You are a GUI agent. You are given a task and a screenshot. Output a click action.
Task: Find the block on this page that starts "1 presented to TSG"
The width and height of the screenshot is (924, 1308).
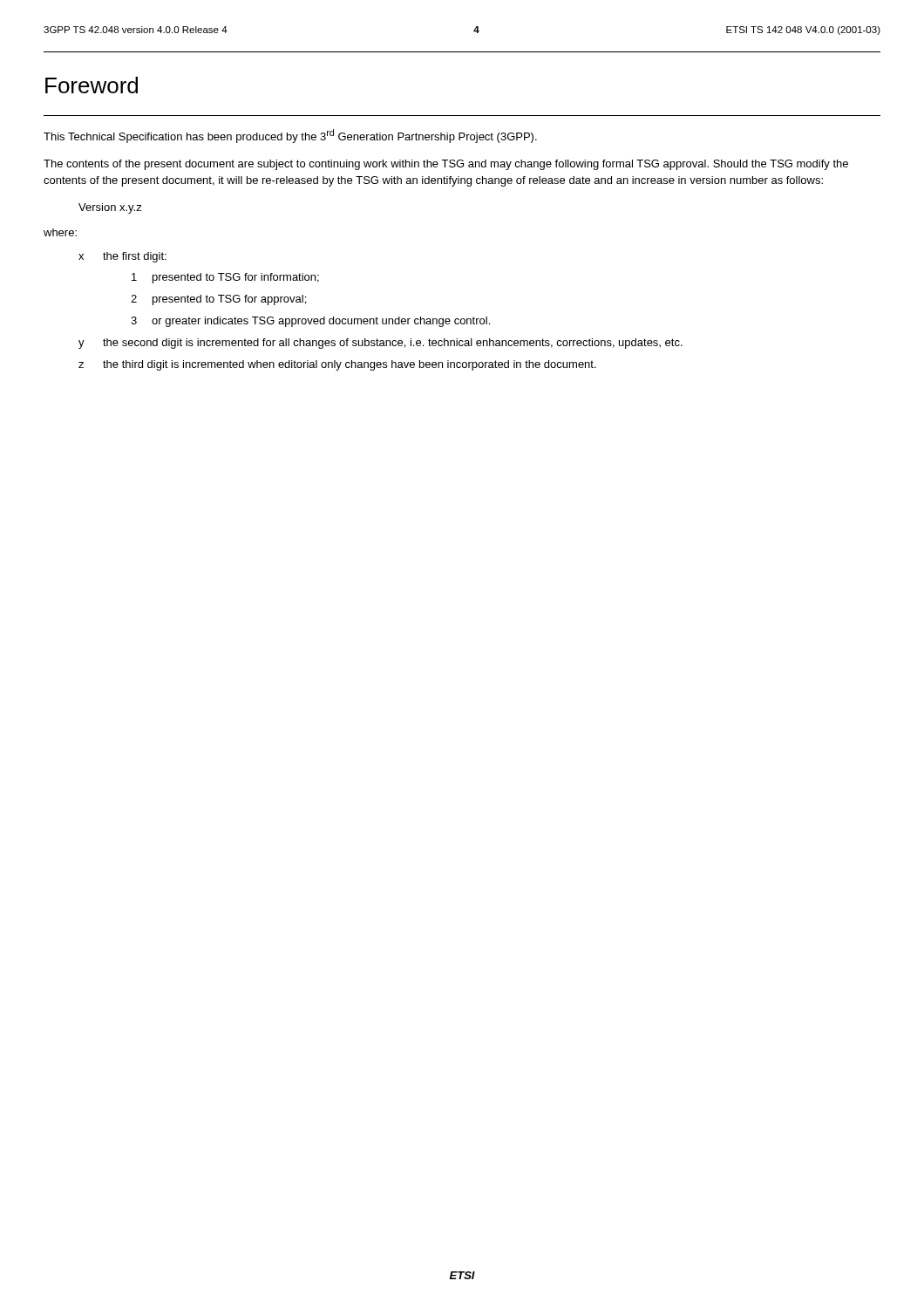click(225, 278)
